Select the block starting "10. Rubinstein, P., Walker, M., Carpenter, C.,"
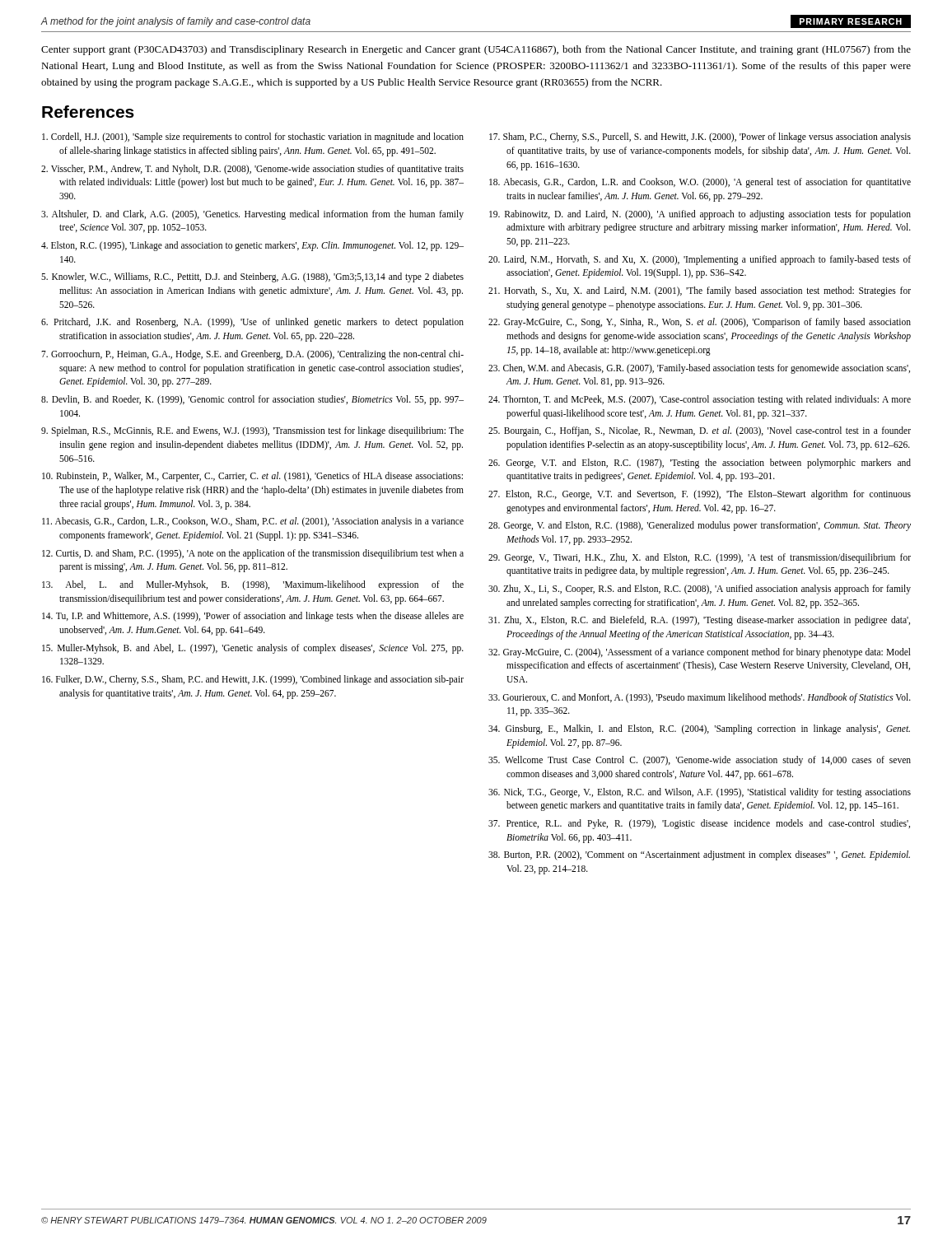Screen dimensions: 1235x952 [x=252, y=490]
